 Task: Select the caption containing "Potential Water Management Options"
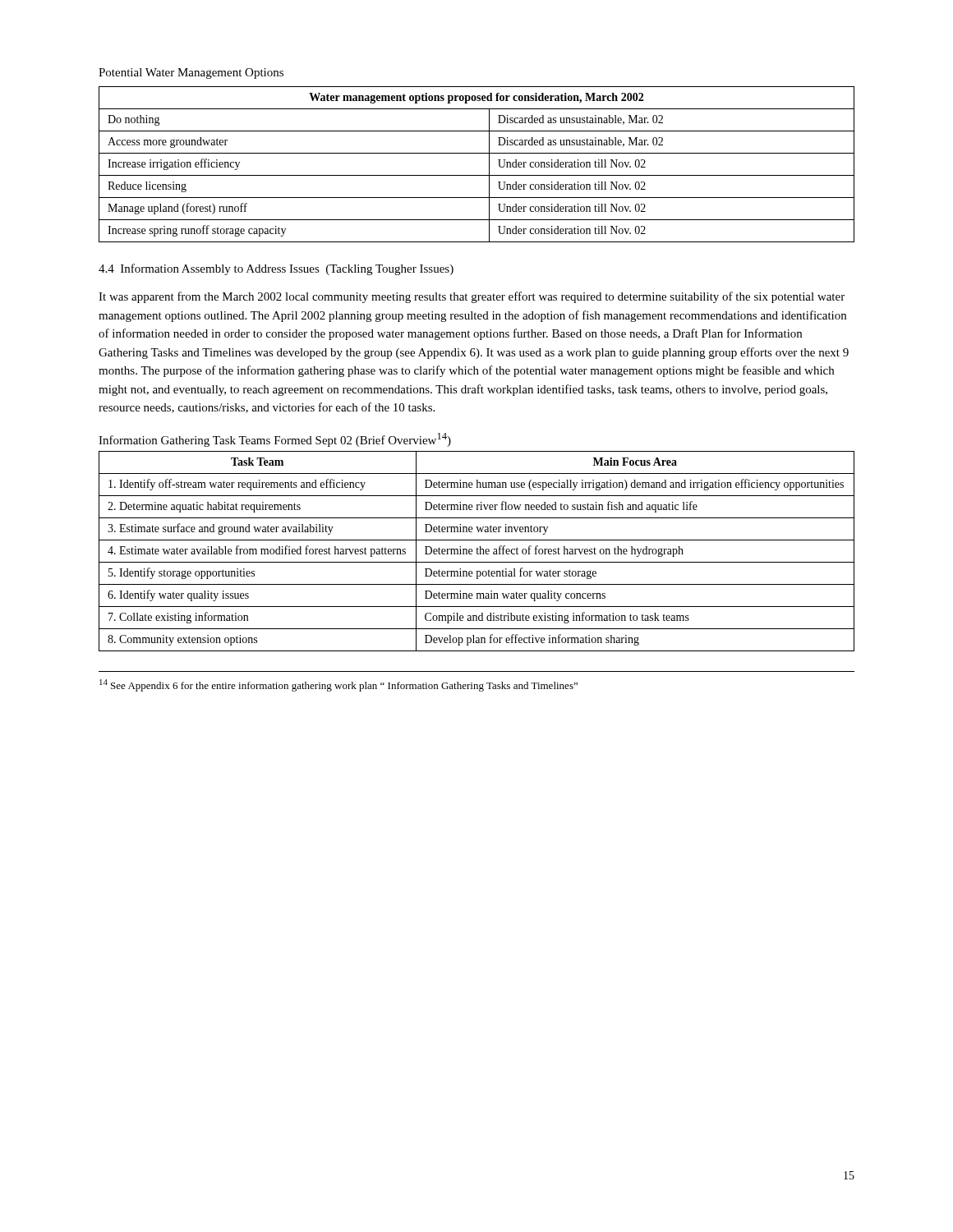191,72
